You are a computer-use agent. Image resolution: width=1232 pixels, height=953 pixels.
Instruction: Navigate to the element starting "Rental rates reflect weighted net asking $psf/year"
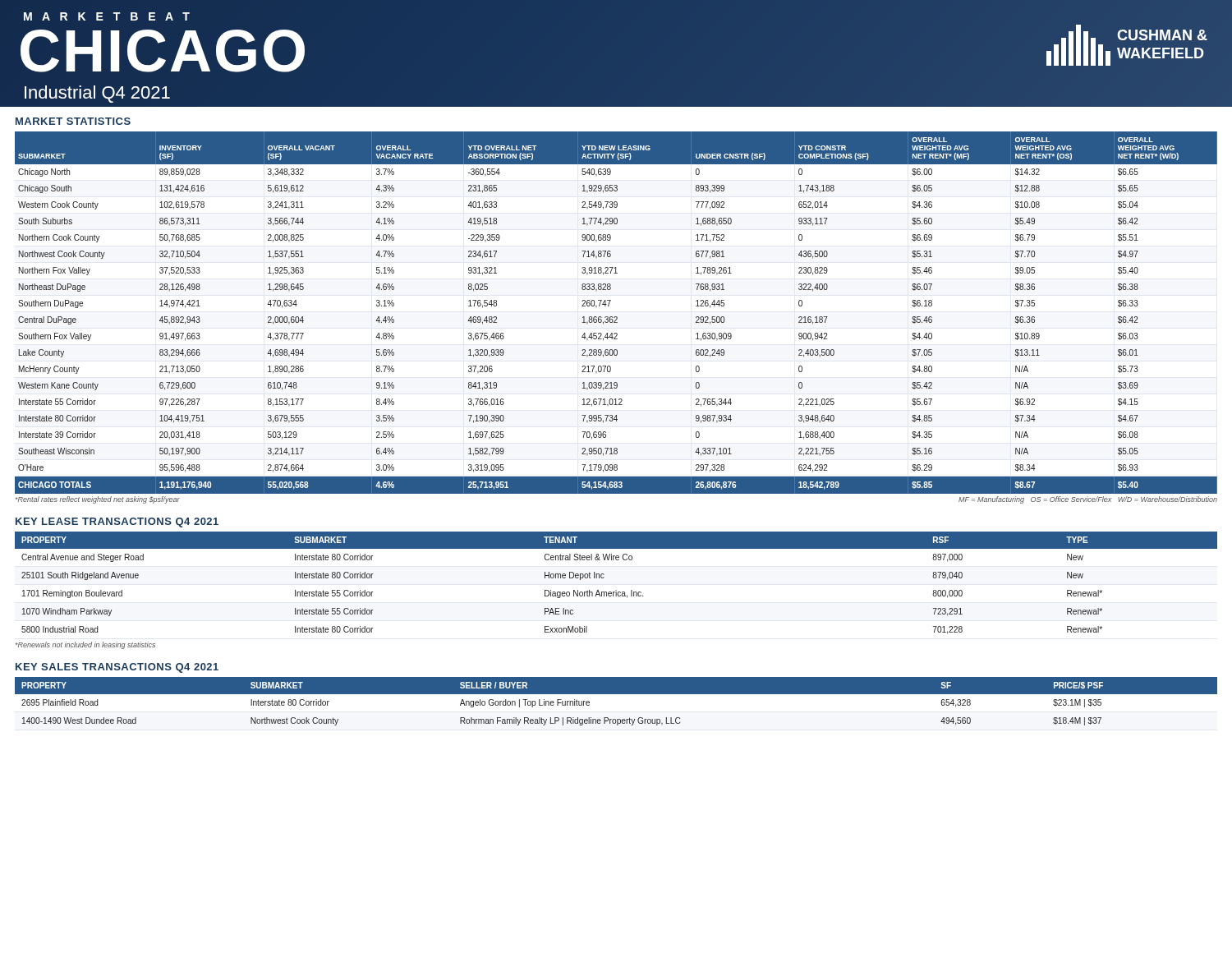pyautogui.click(x=97, y=499)
